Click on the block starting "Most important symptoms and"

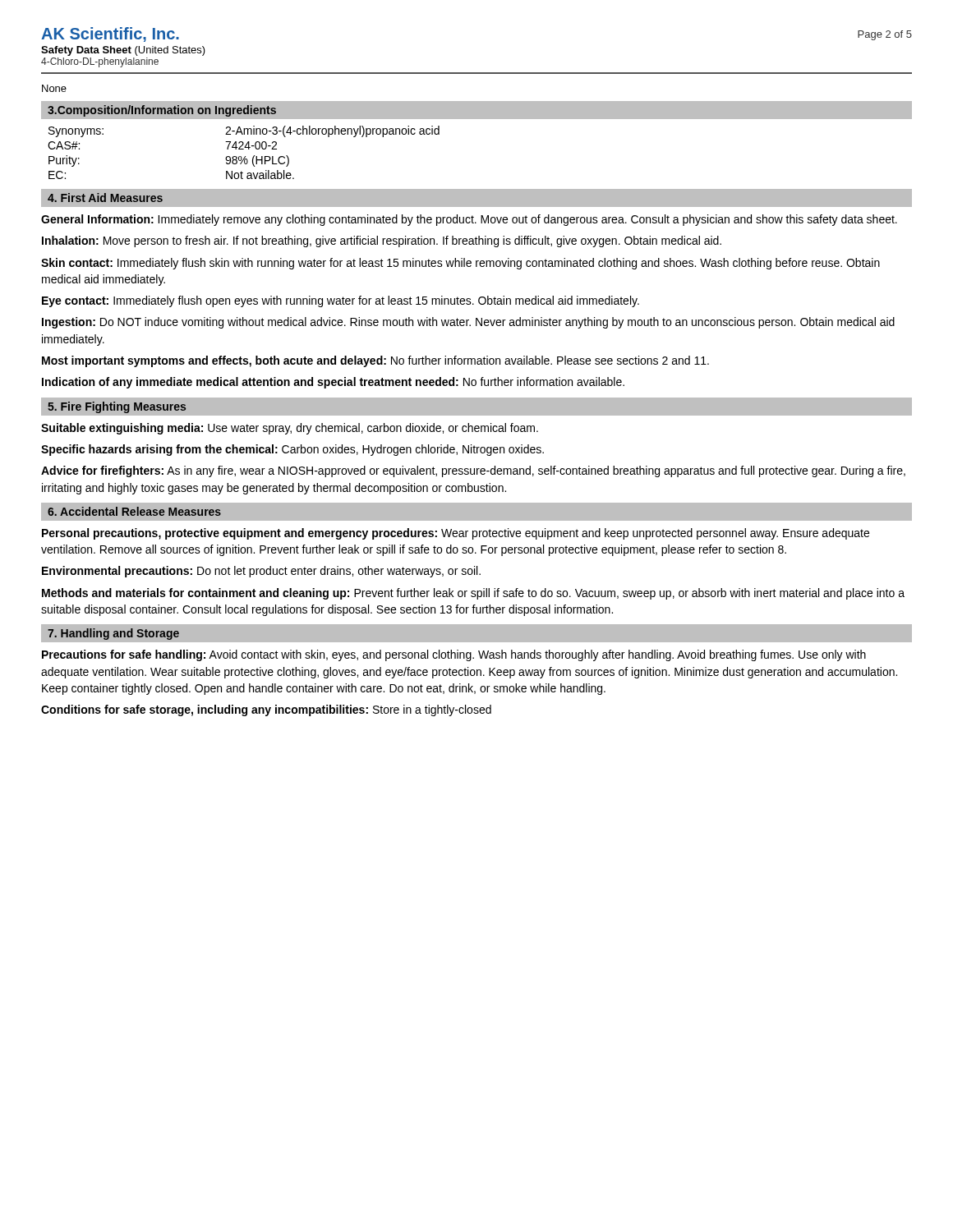pyautogui.click(x=375, y=361)
